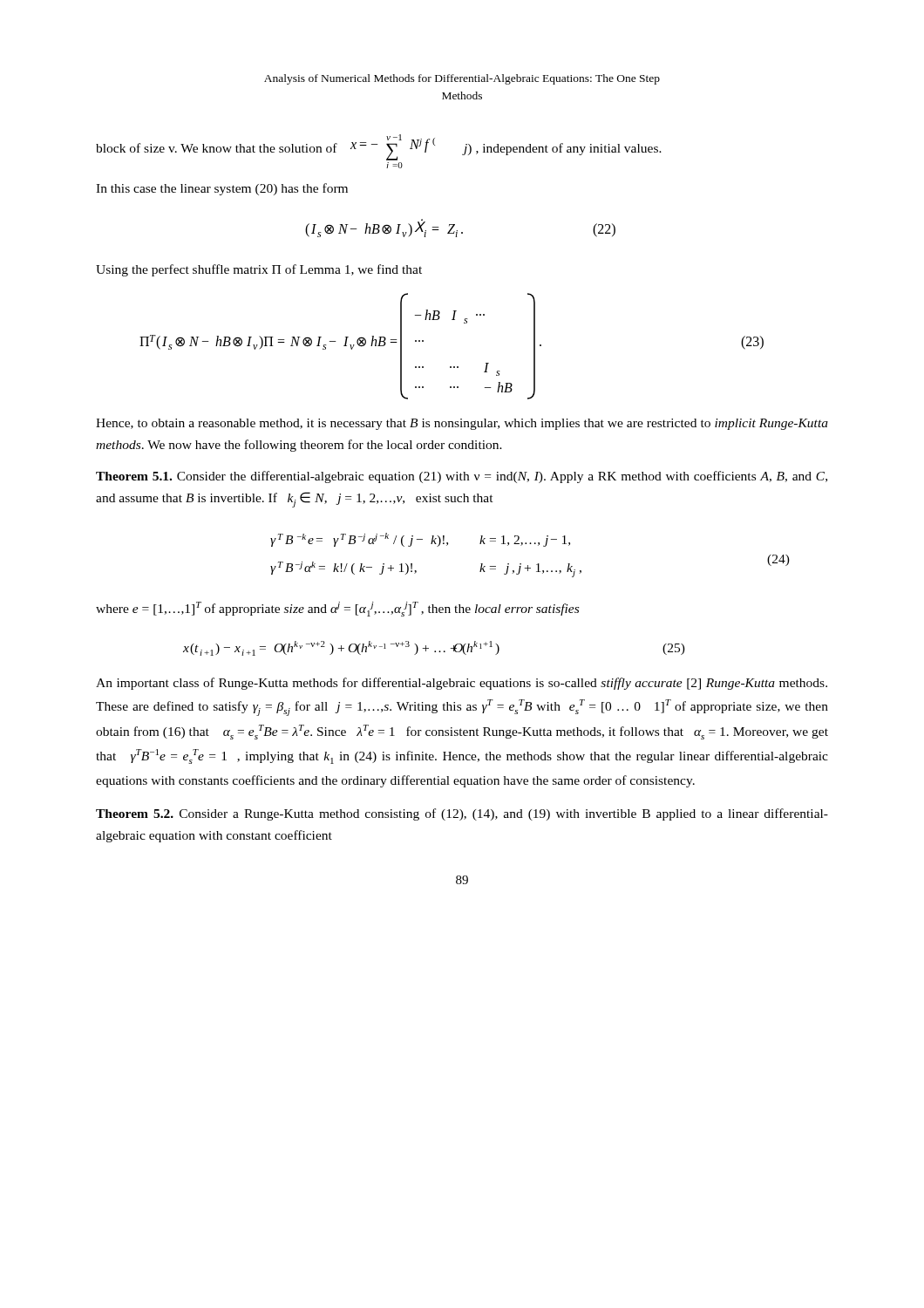Click on the passage starting "Π T ( I s ⊗"

coord(462,346)
